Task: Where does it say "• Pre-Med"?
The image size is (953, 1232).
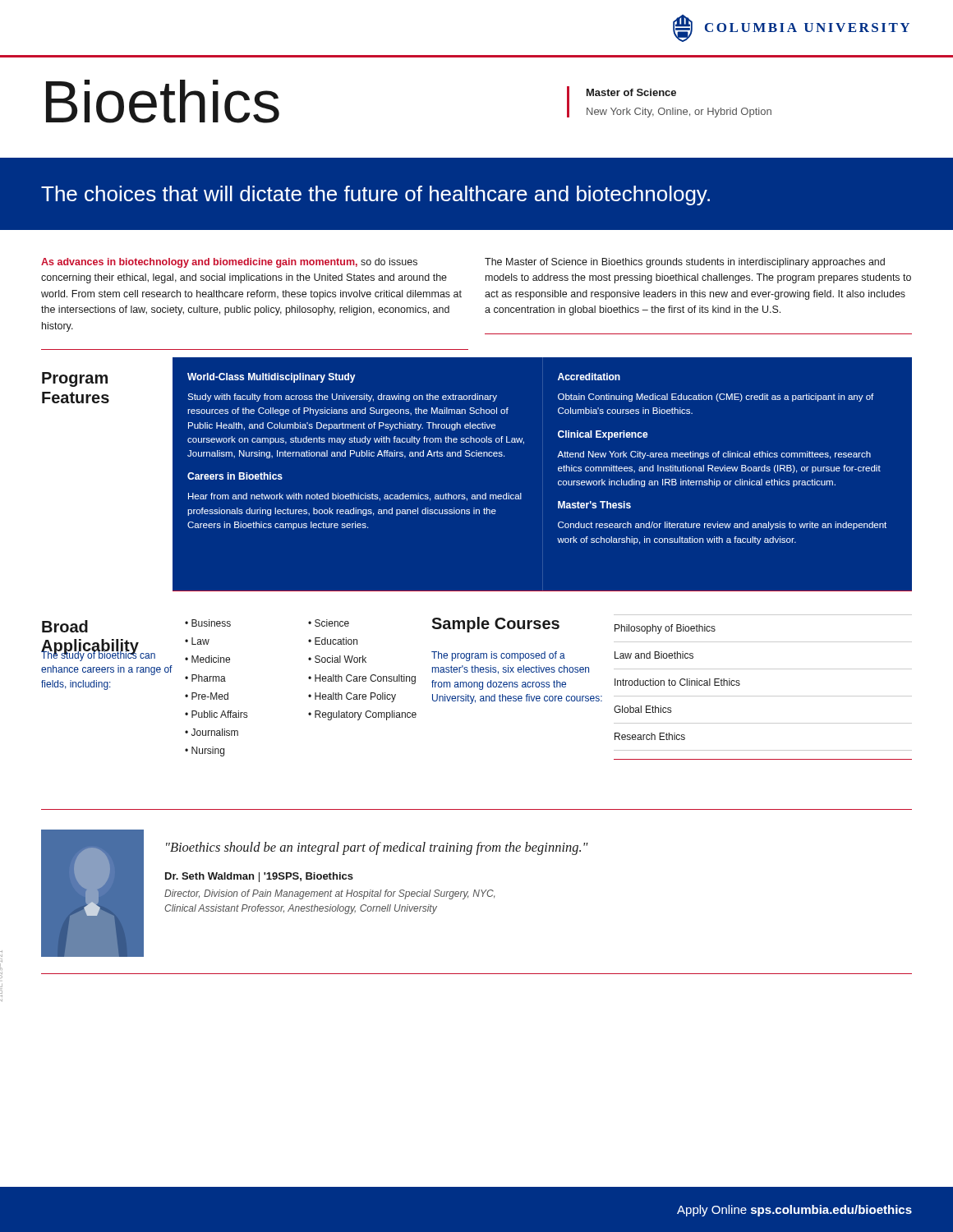Action: click(207, 696)
